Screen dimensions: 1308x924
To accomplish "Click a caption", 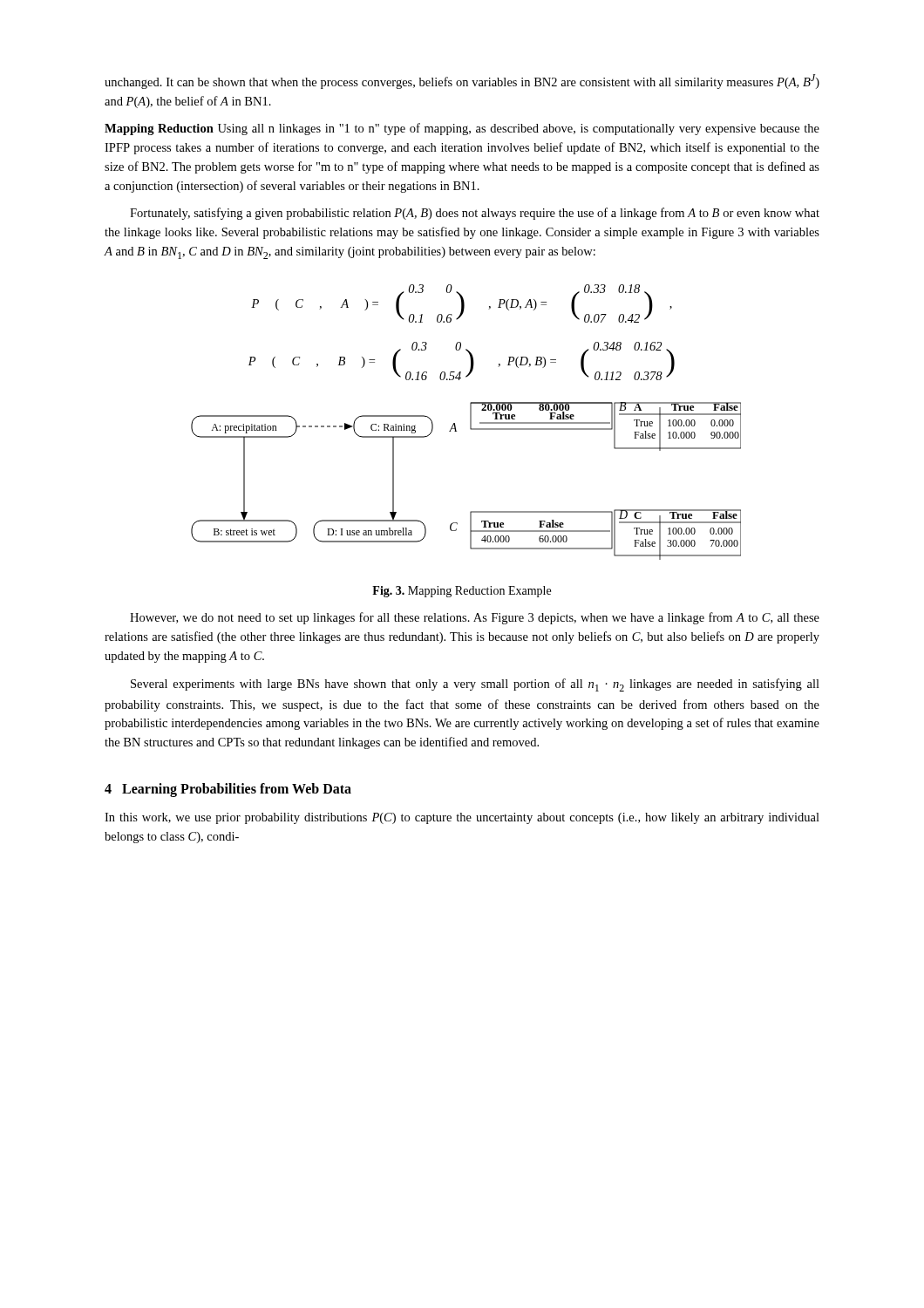I will point(462,591).
